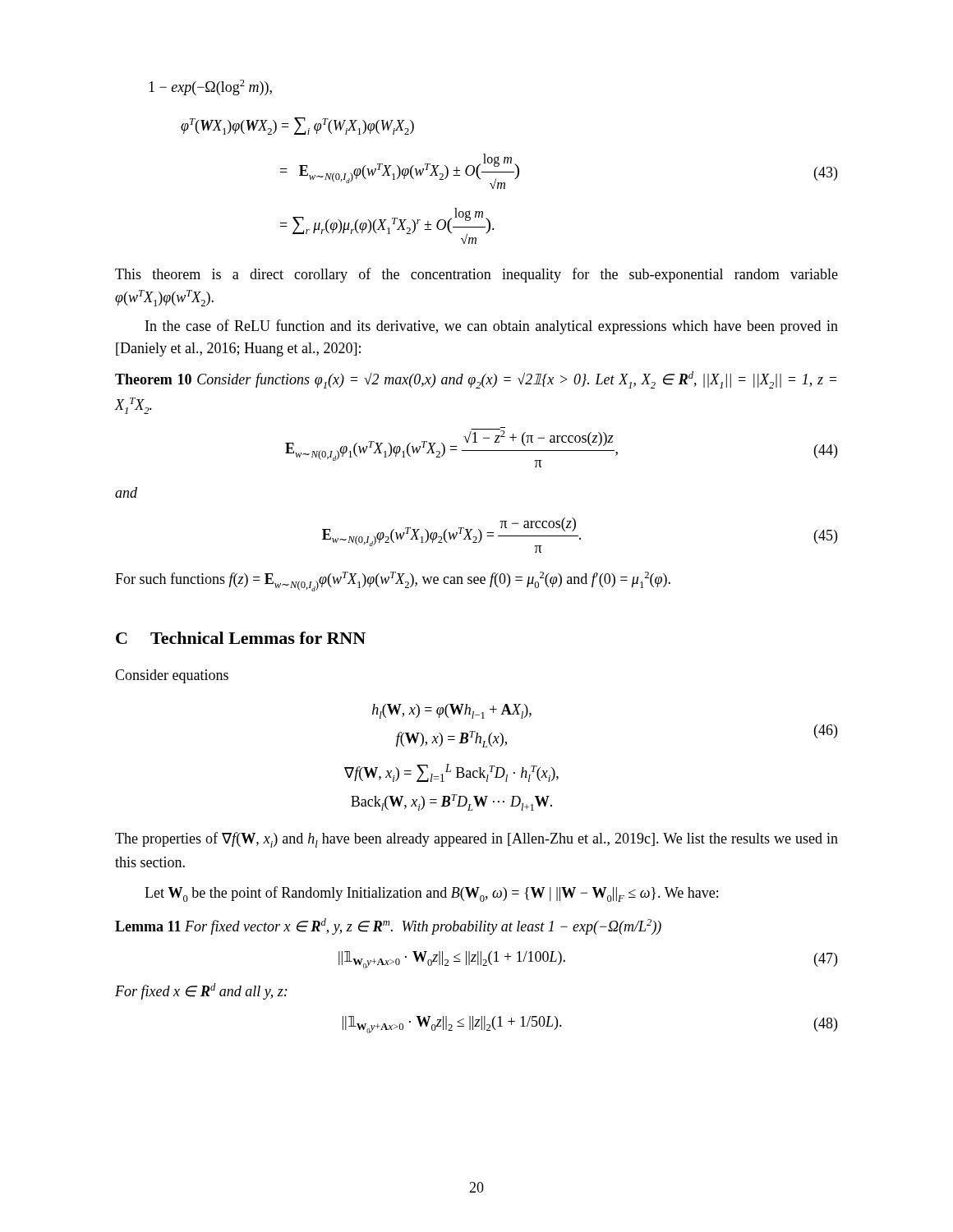The image size is (953, 1232).
Task: Locate the formula that opens with "Ew∼N(0,Id)φ1(wTX1)φ1(wTX2) = √1 −"
Action: pos(476,450)
